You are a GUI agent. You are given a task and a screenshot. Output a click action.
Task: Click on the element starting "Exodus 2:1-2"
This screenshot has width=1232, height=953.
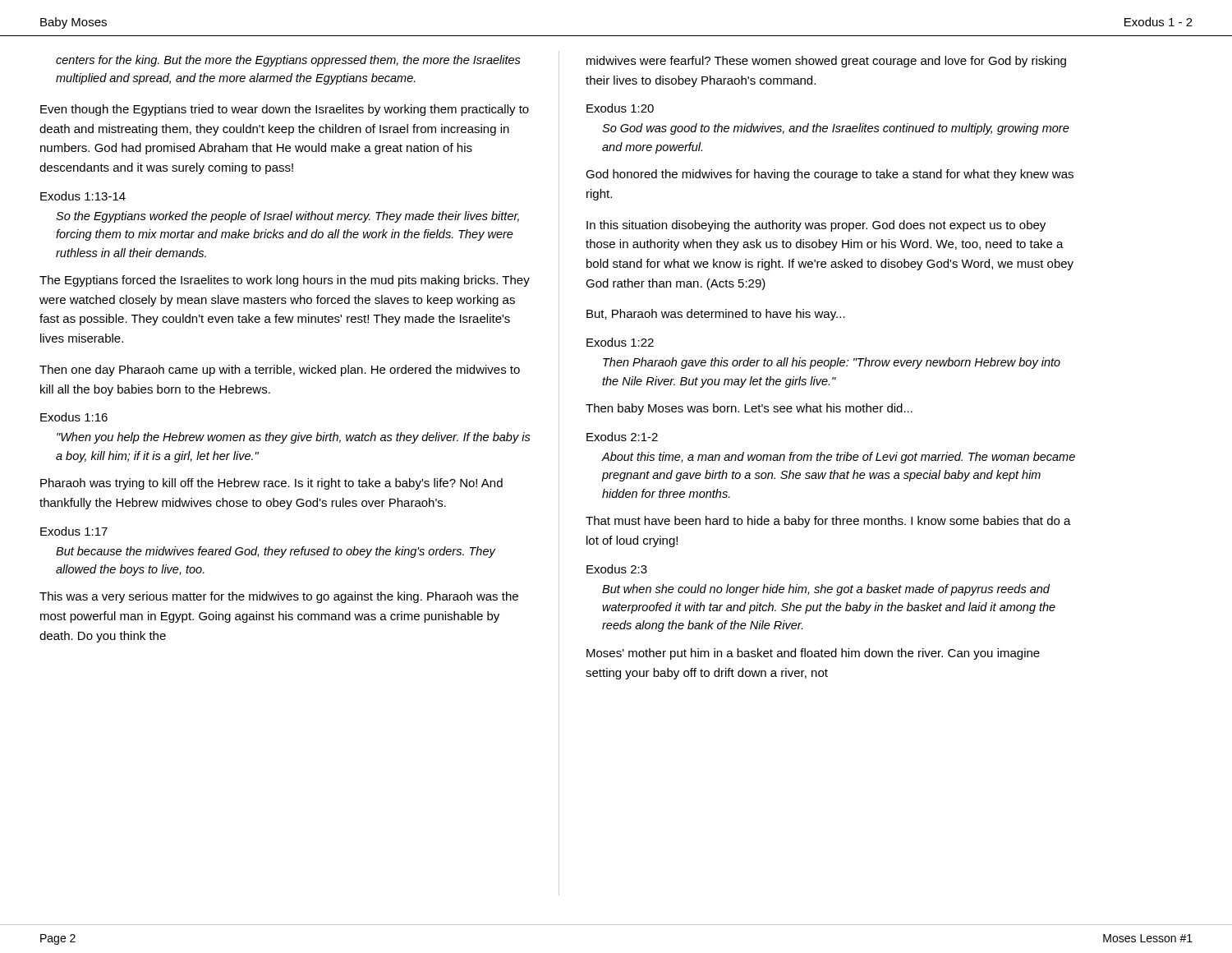tap(622, 436)
